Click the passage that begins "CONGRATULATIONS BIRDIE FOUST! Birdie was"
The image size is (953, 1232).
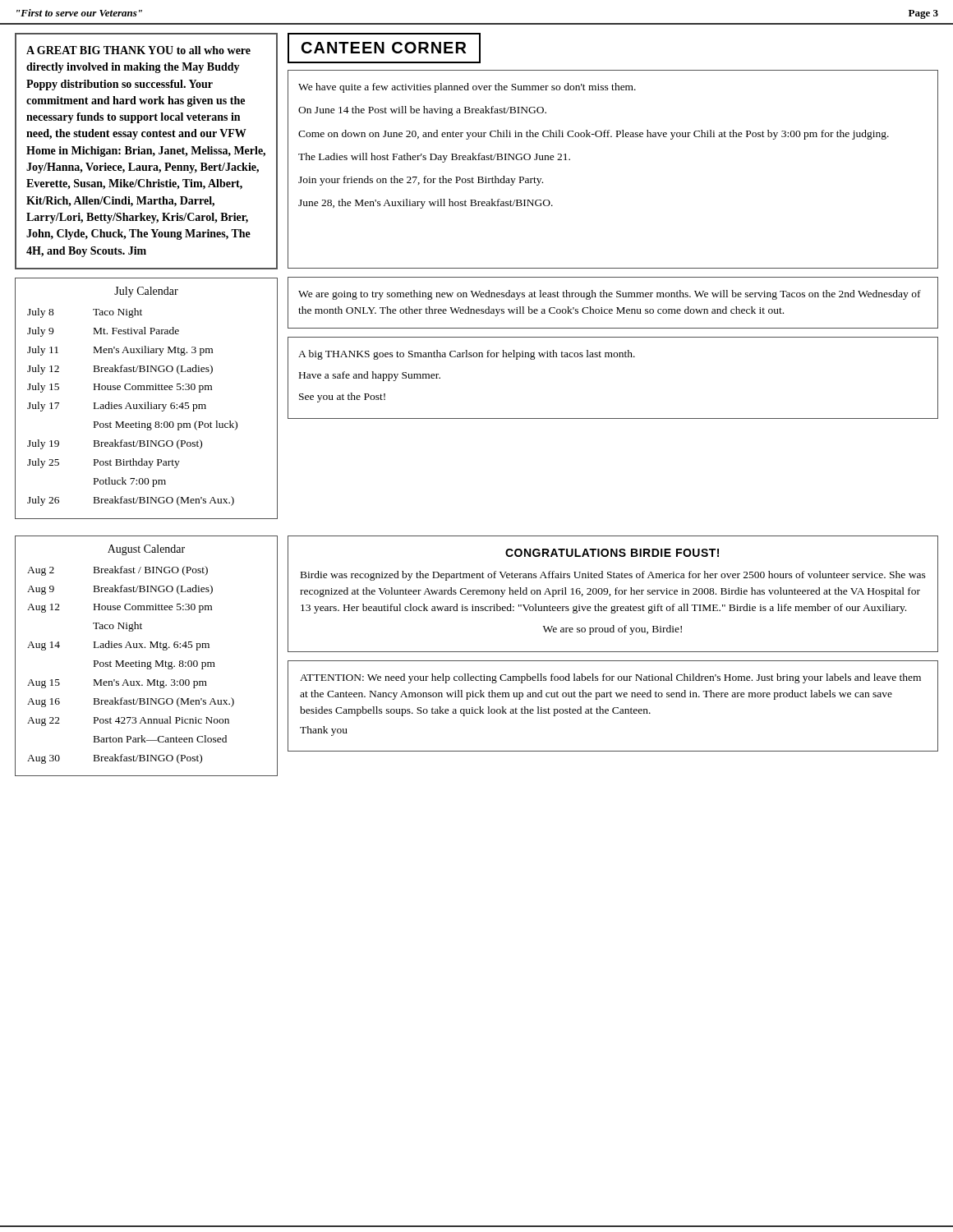click(613, 591)
